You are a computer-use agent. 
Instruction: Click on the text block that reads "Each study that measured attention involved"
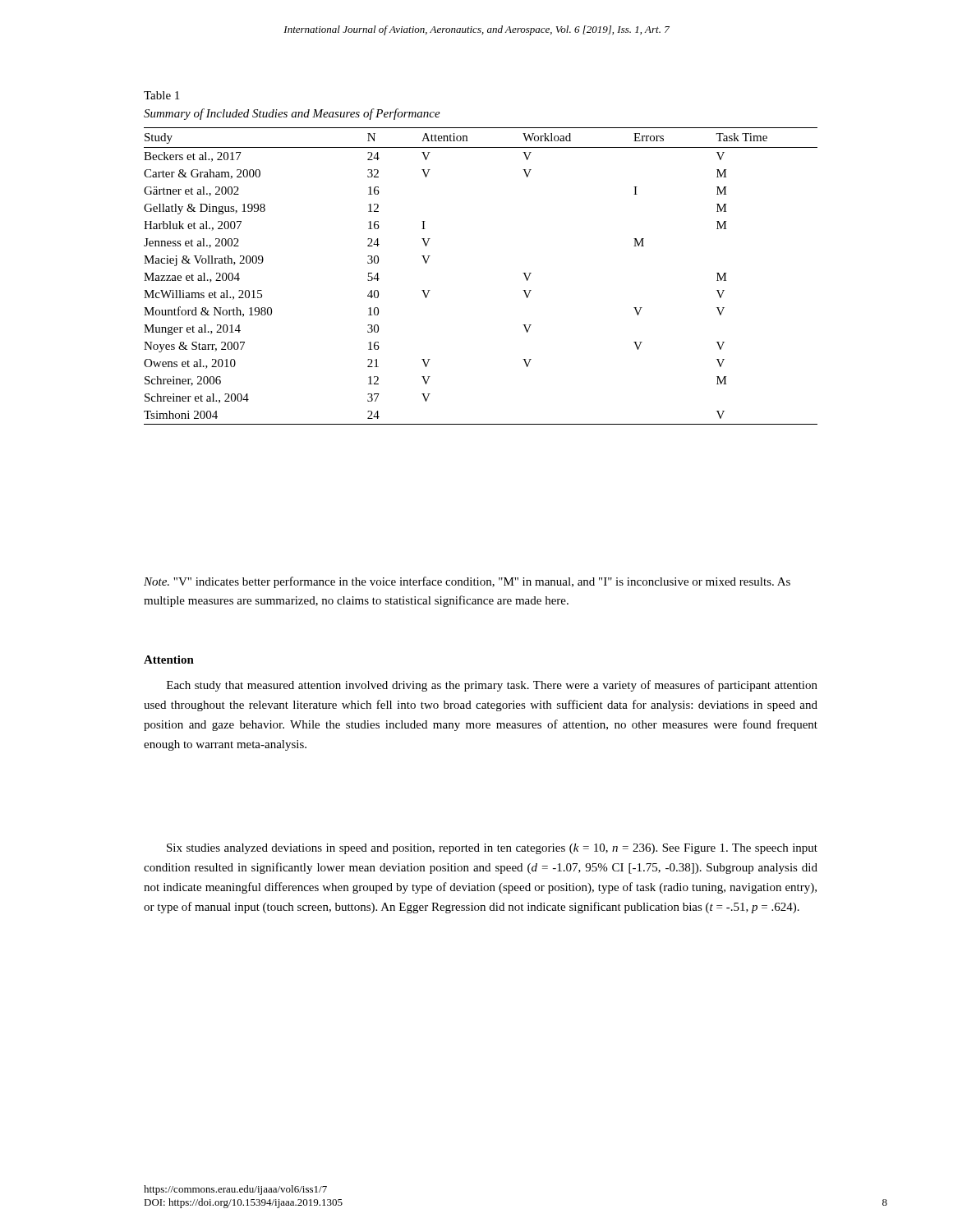point(481,715)
